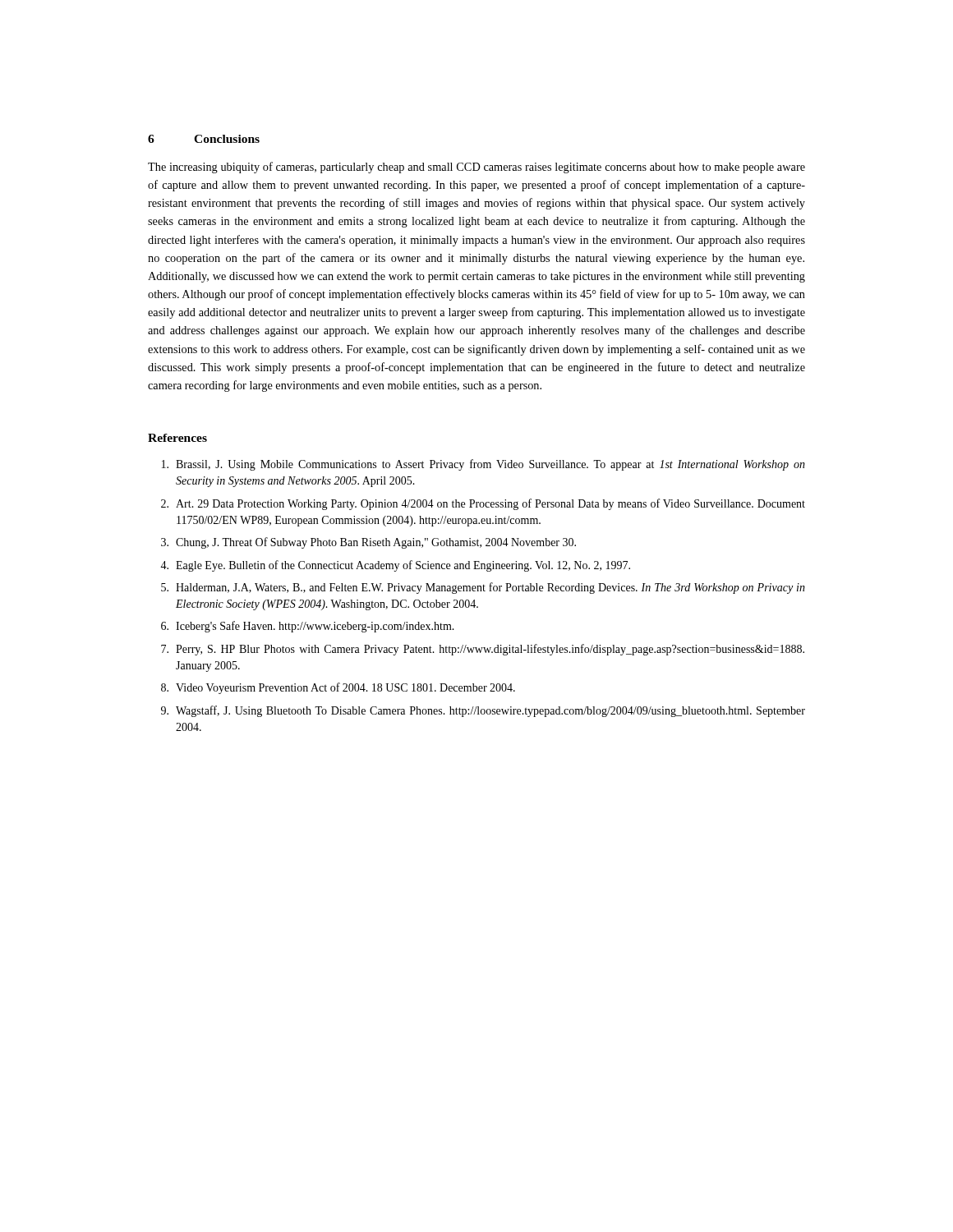Point to the block starting "2. Art. 29 Data Protection Working"

click(476, 512)
